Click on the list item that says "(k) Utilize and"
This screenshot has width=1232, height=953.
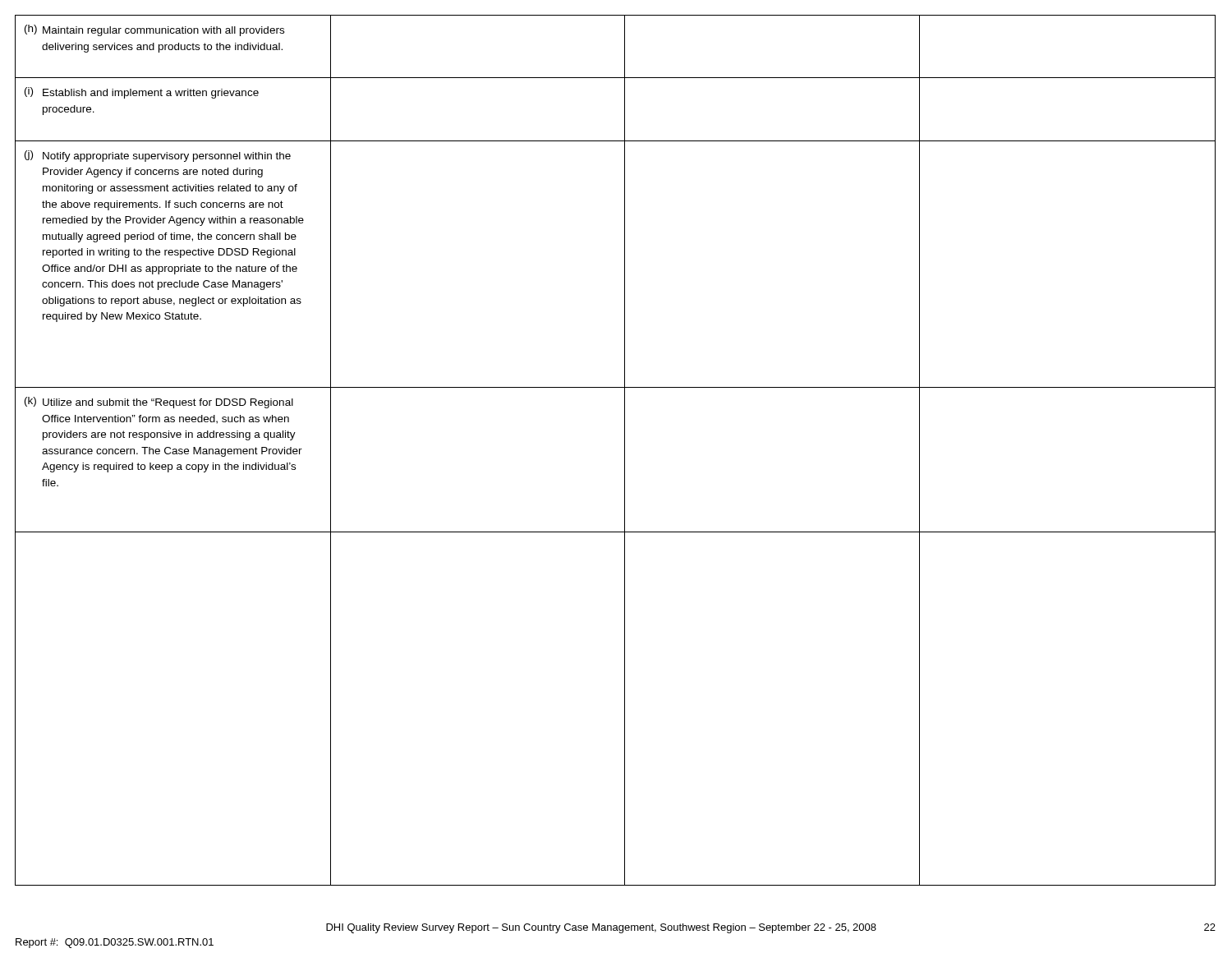pyautogui.click(x=168, y=443)
